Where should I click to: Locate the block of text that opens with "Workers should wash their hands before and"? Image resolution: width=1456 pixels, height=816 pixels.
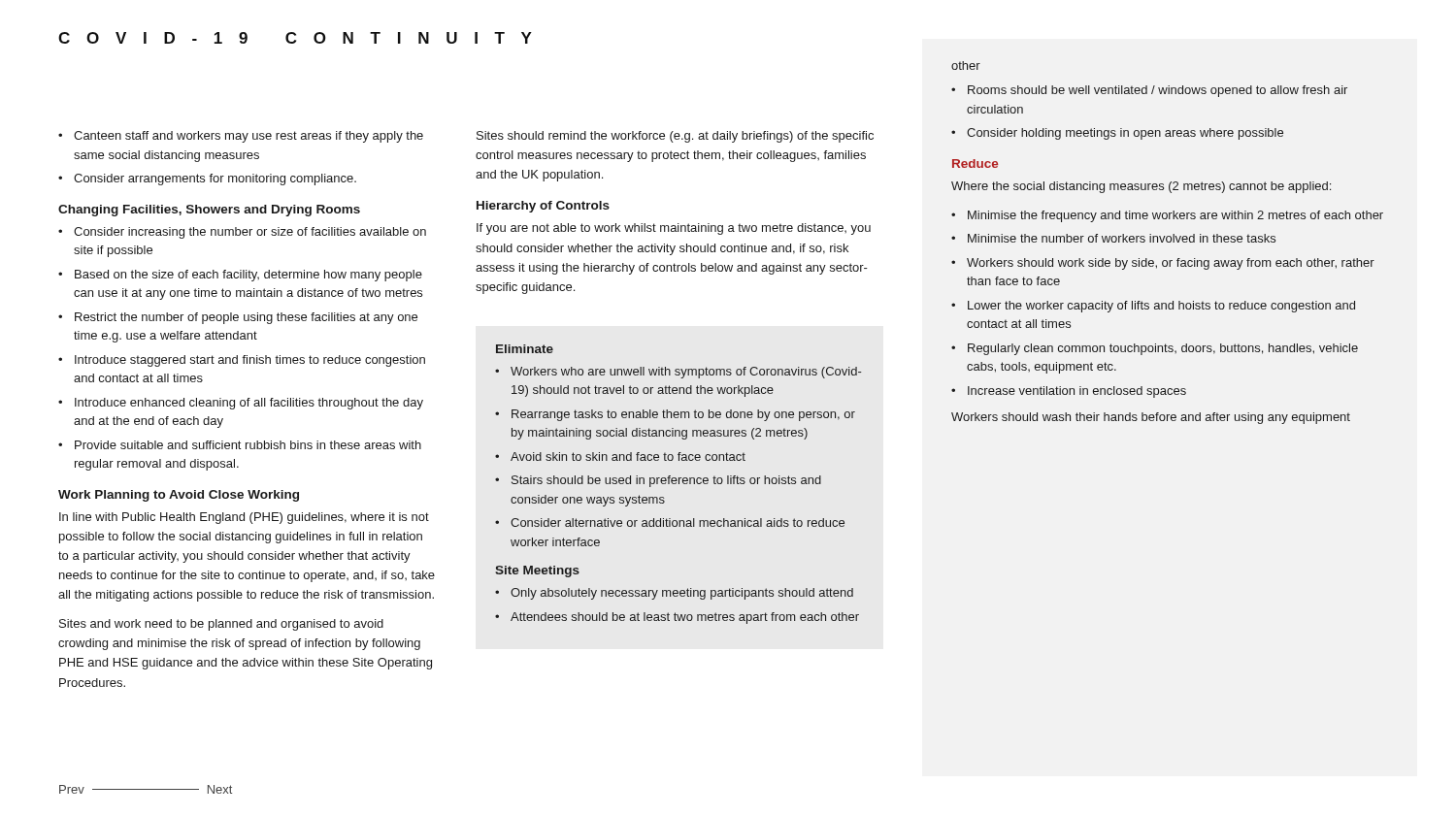coord(1170,417)
